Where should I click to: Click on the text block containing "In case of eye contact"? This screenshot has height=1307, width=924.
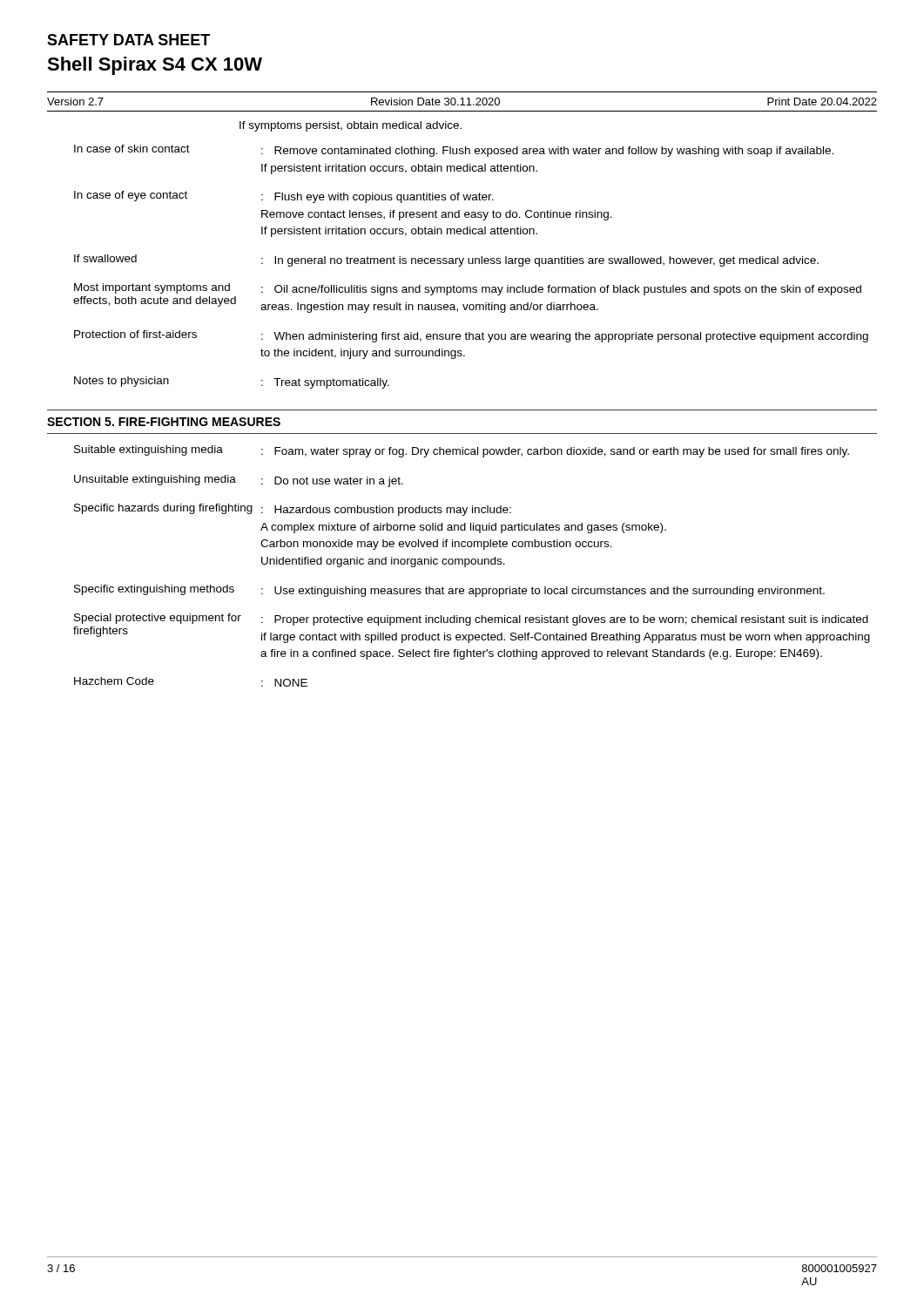(x=462, y=214)
